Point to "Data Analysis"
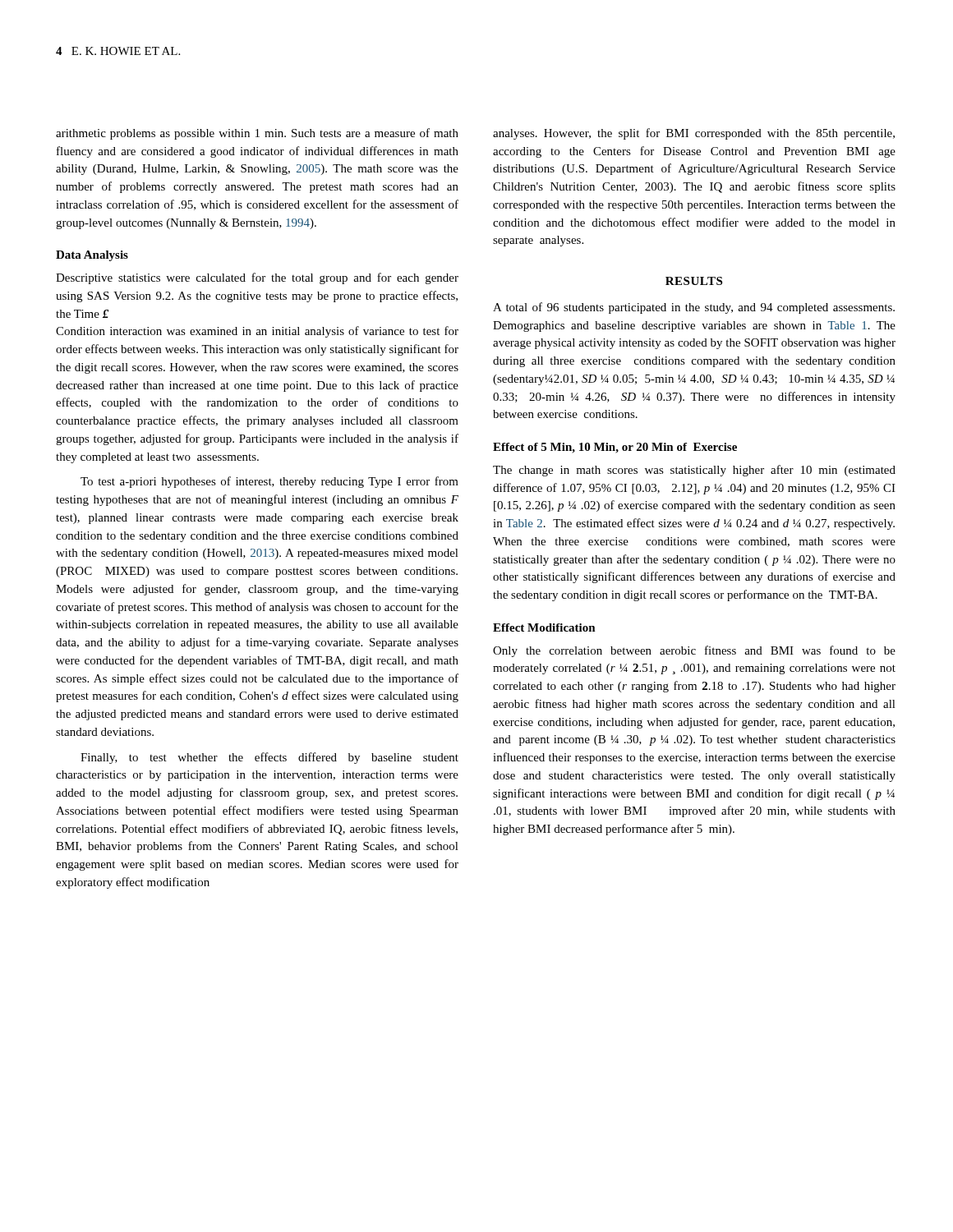Screen dimensions: 1232x953 click(92, 255)
